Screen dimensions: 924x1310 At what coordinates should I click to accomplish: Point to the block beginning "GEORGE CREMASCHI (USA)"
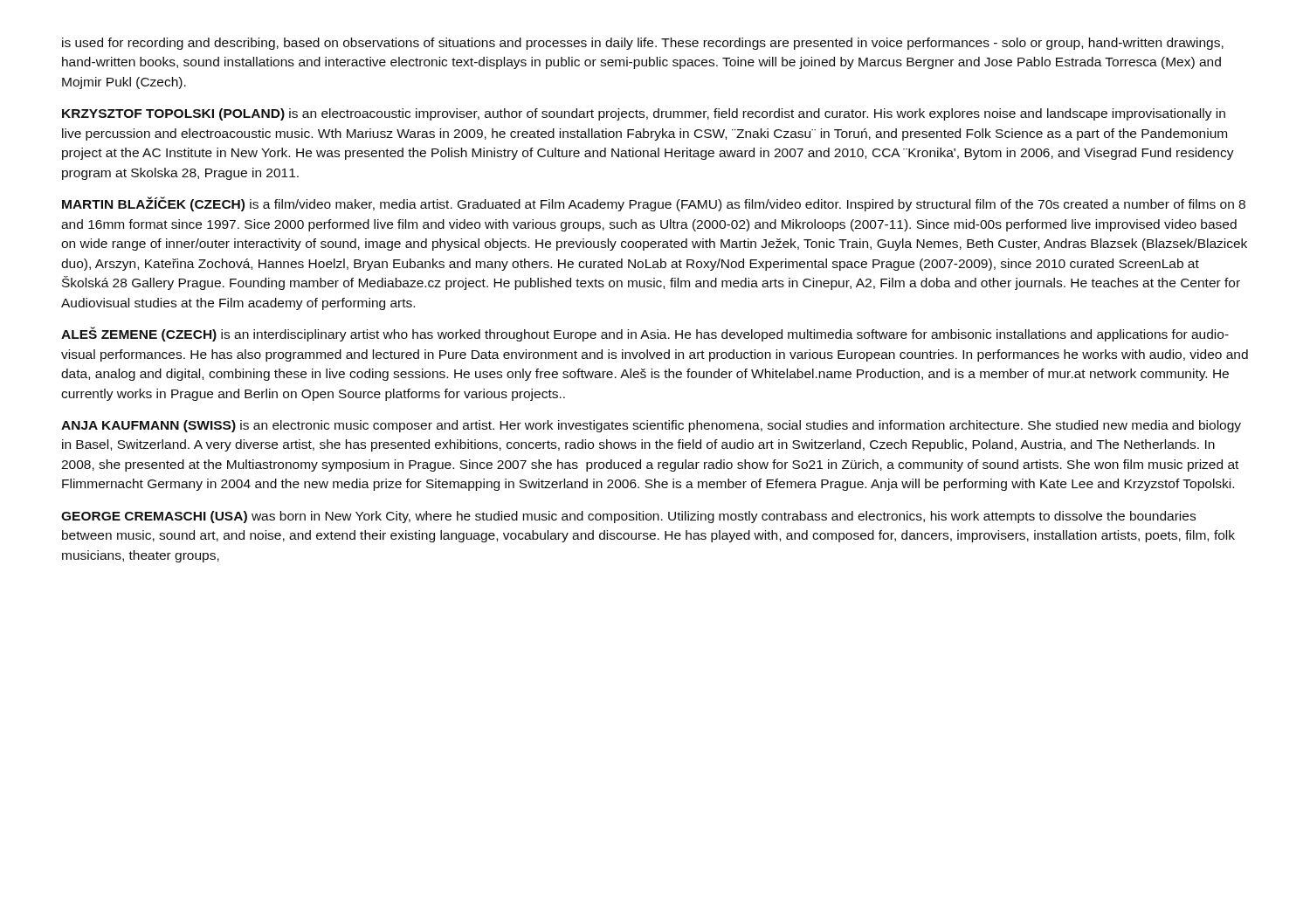pos(655,536)
